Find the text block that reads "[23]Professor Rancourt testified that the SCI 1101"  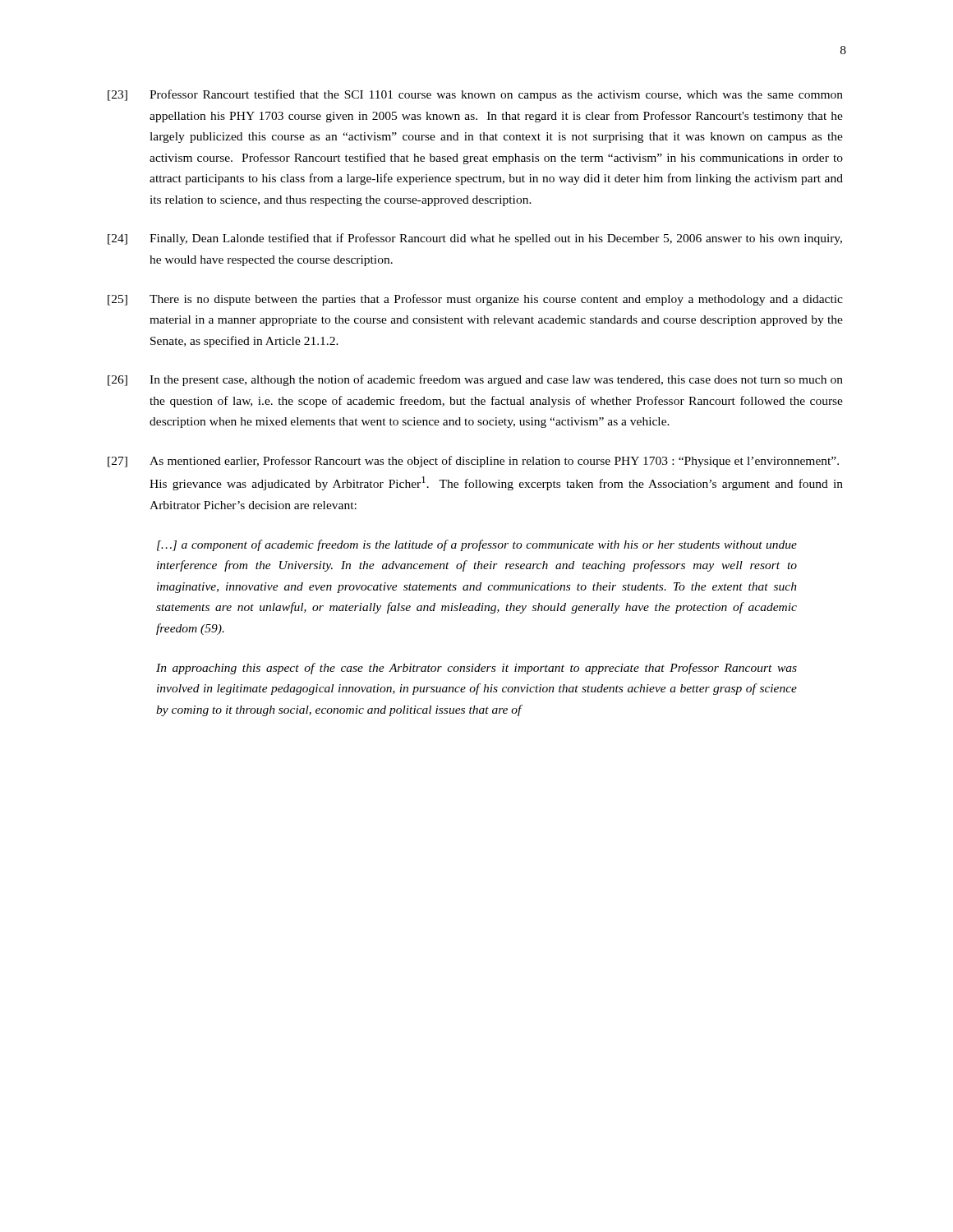tap(475, 147)
